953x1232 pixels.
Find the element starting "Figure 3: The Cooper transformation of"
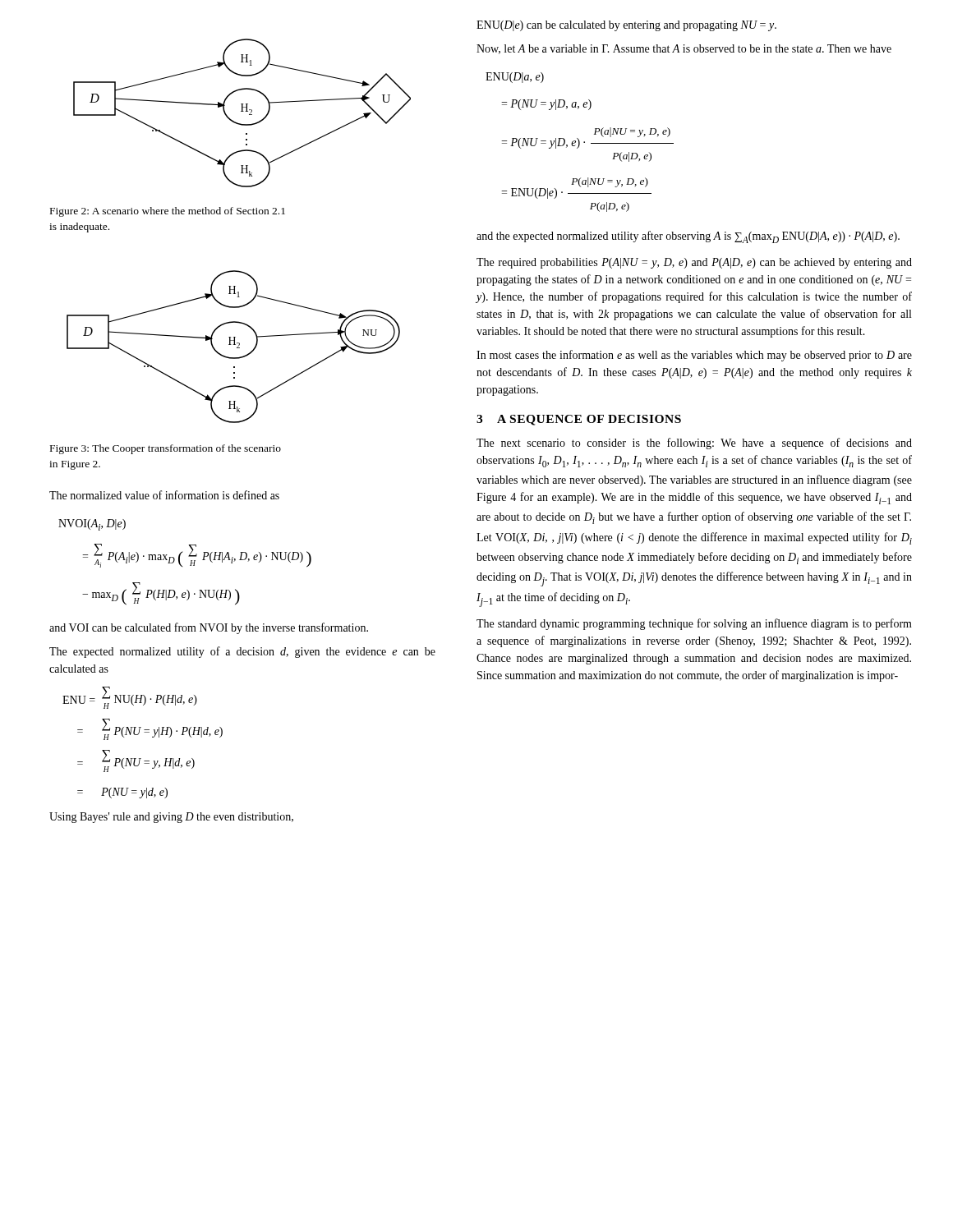click(x=165, y=456)
